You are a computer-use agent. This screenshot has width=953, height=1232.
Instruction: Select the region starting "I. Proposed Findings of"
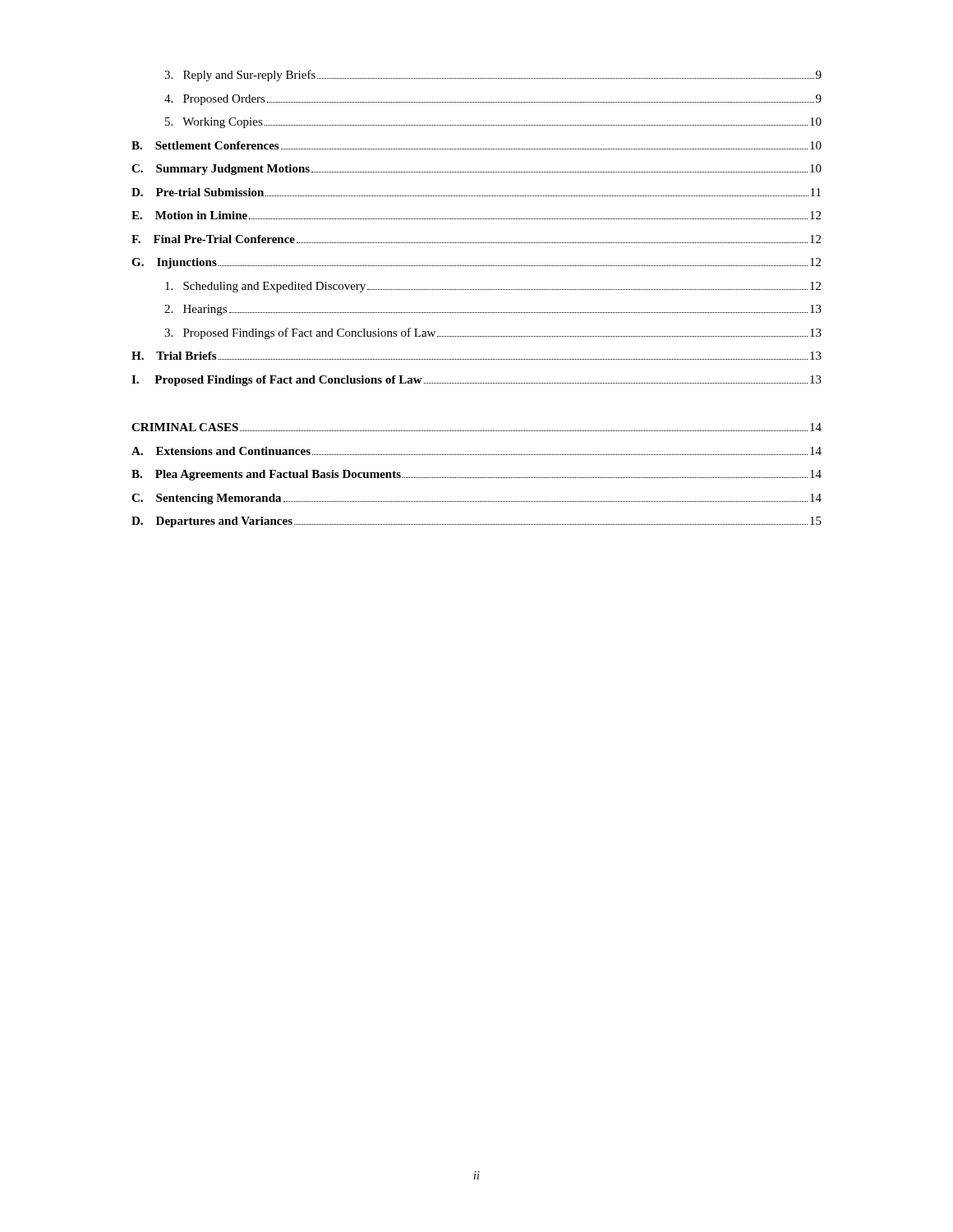click(x=476, y=379)
